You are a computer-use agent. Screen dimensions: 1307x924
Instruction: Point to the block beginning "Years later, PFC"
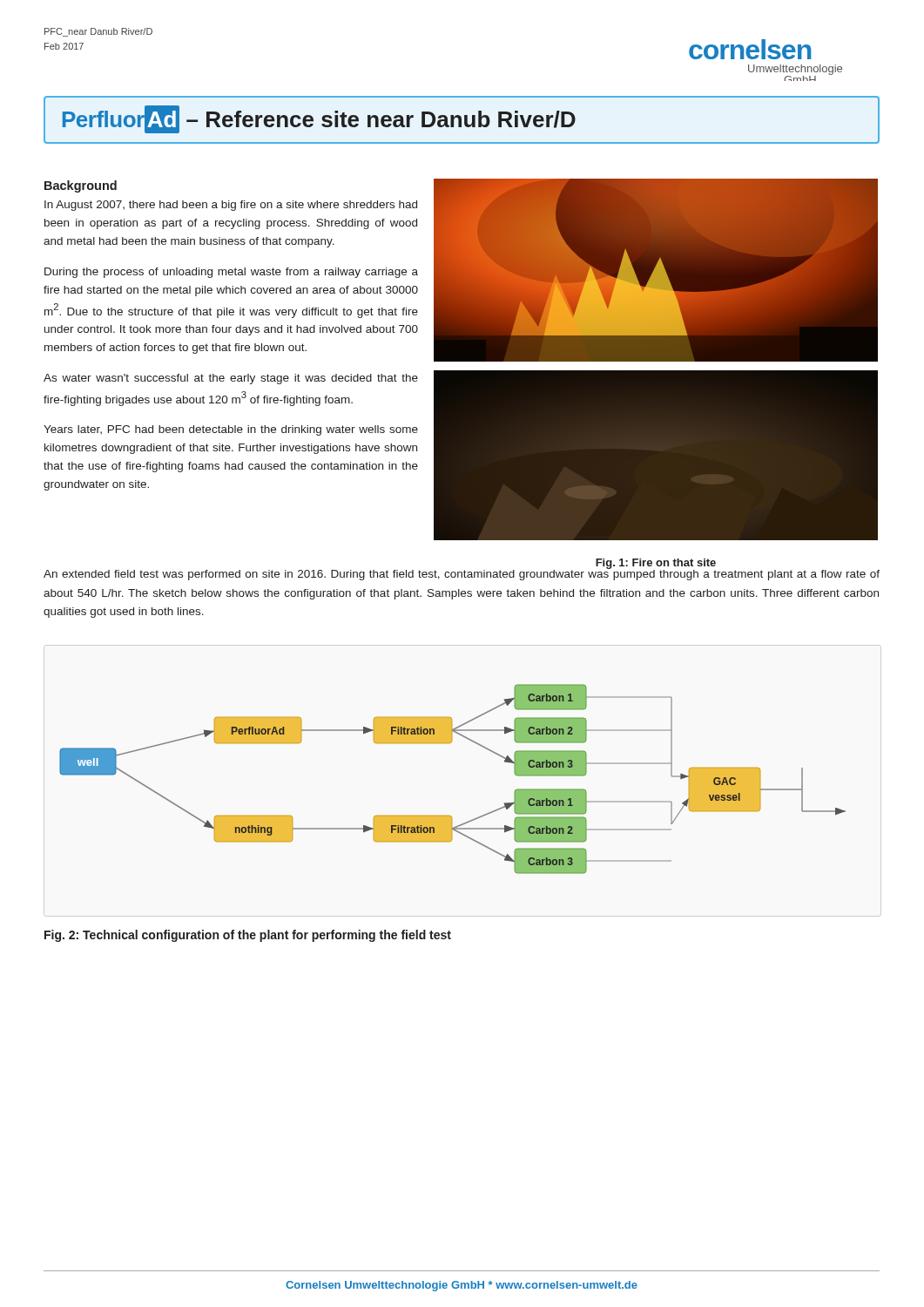tap(231, 457)
